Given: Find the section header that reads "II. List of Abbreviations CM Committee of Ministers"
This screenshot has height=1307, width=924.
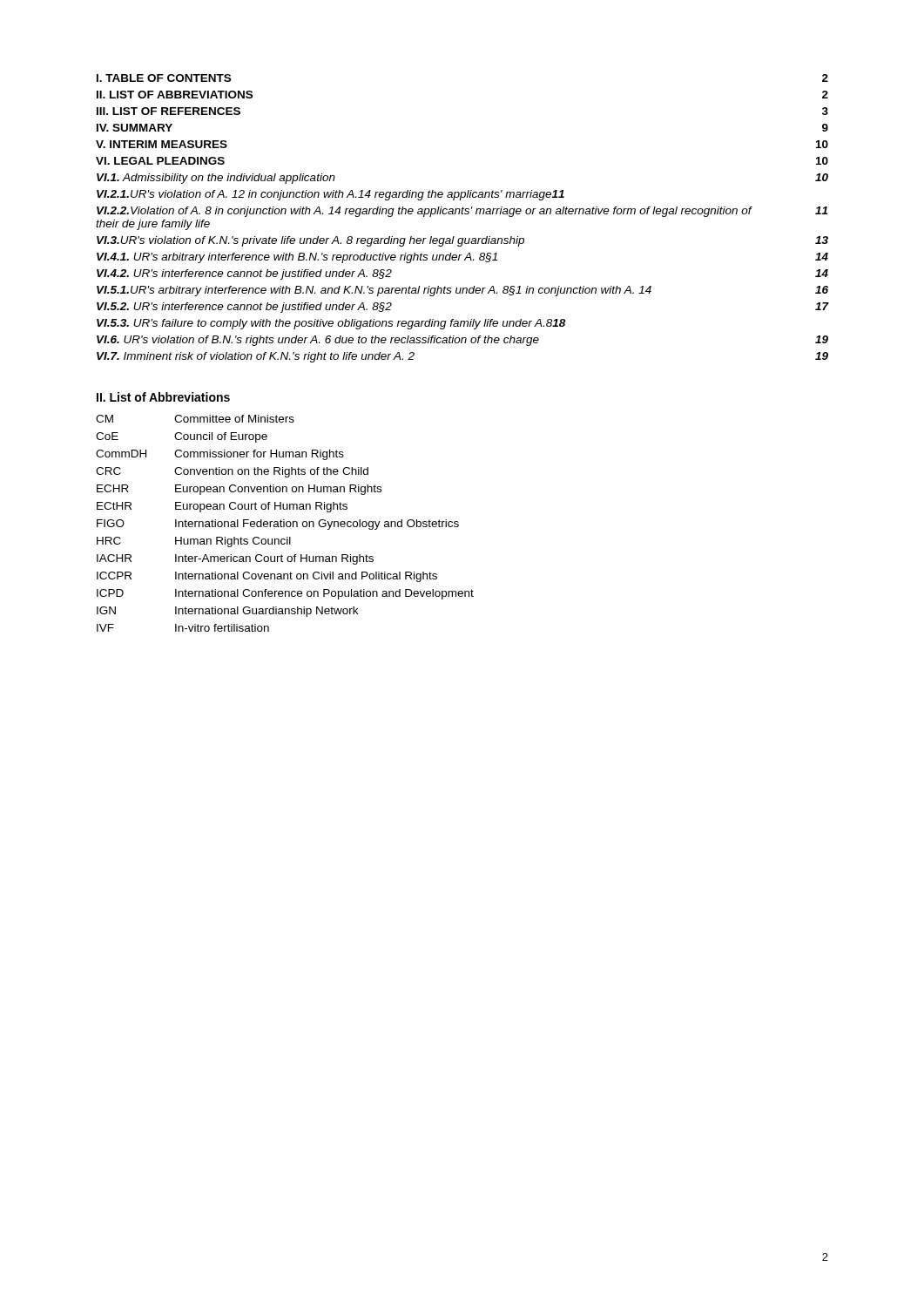Looking at the screenshot, I should (x=462, y=513).
